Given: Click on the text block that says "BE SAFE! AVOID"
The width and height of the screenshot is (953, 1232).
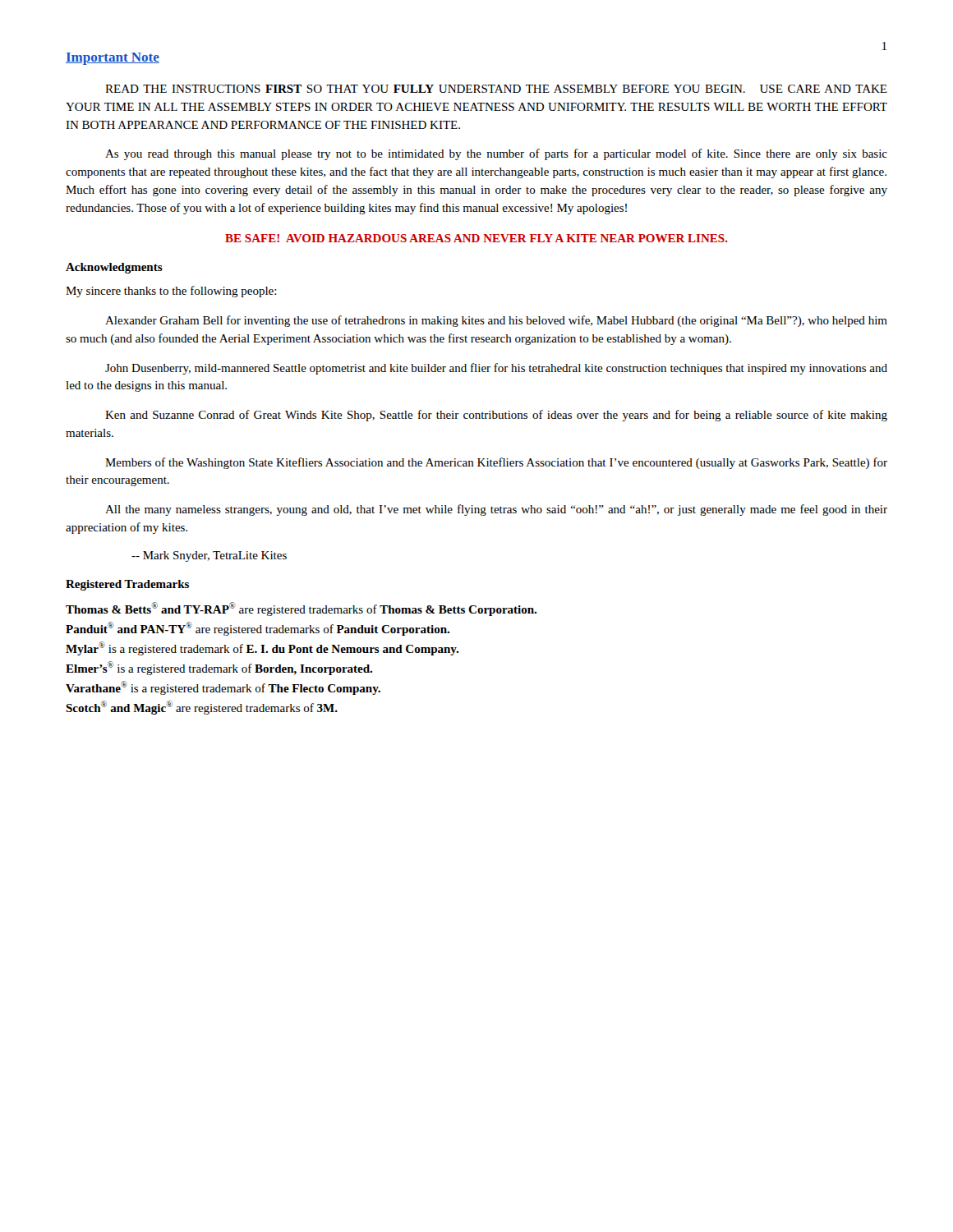Looking at the screenshot, I should (x=476, y=238).
